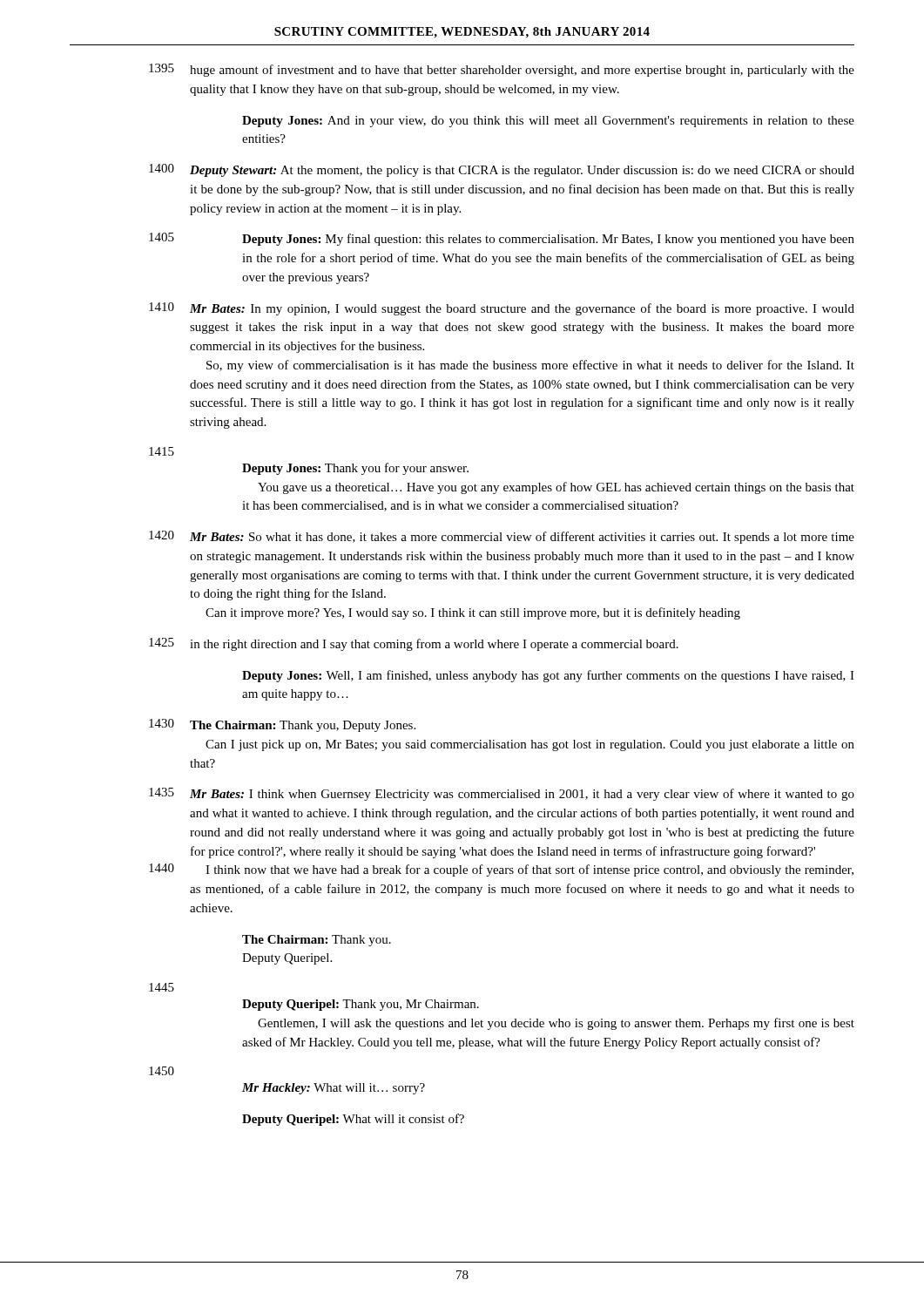Image resolution: width=924 pixels, height=1307 pixels.
Task: Navigate to the text starting "Deputy Queripel."
Action: 287,958
